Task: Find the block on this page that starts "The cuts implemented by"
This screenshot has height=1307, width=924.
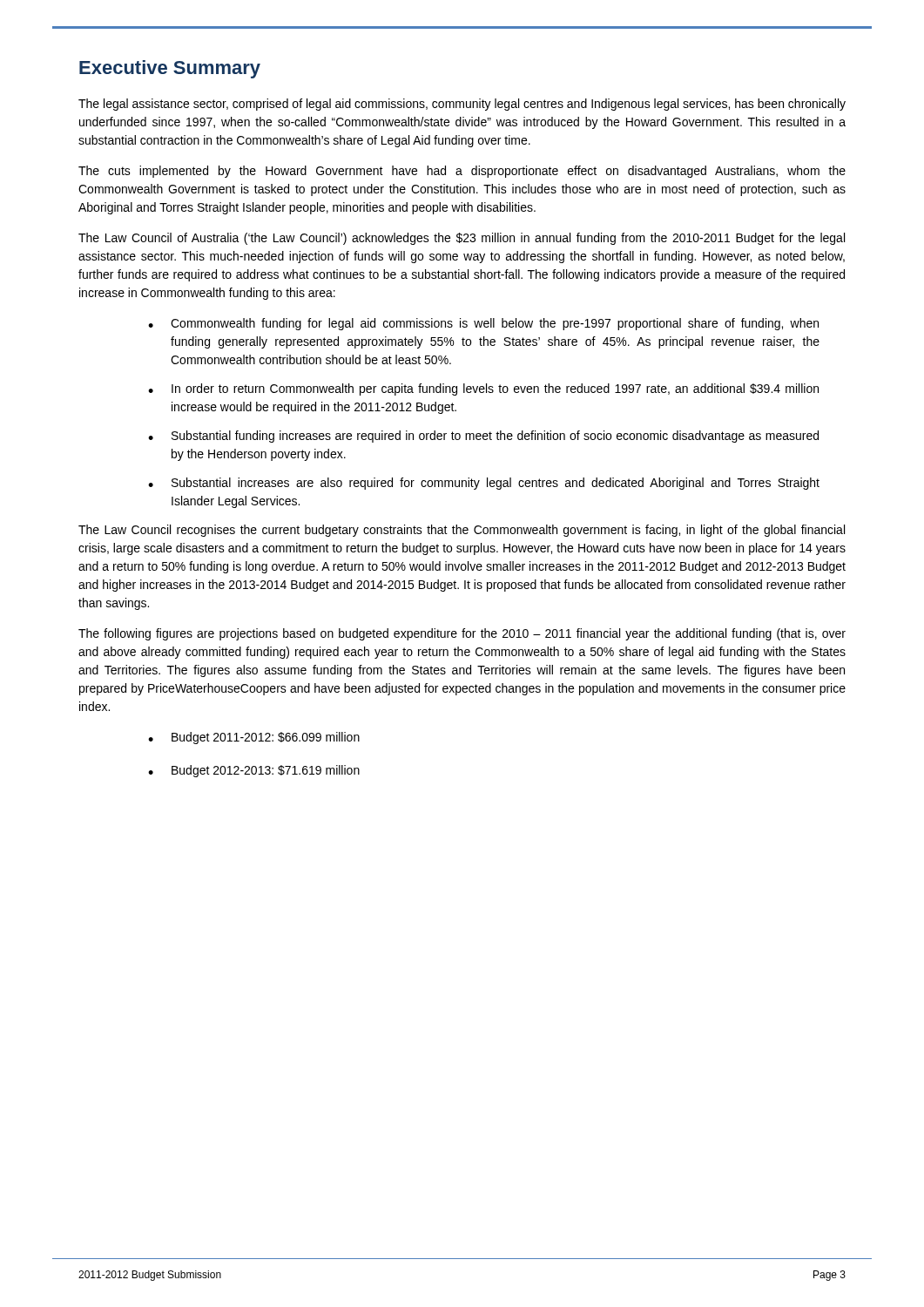Action: pyautogui.click(x=462, y=189)
